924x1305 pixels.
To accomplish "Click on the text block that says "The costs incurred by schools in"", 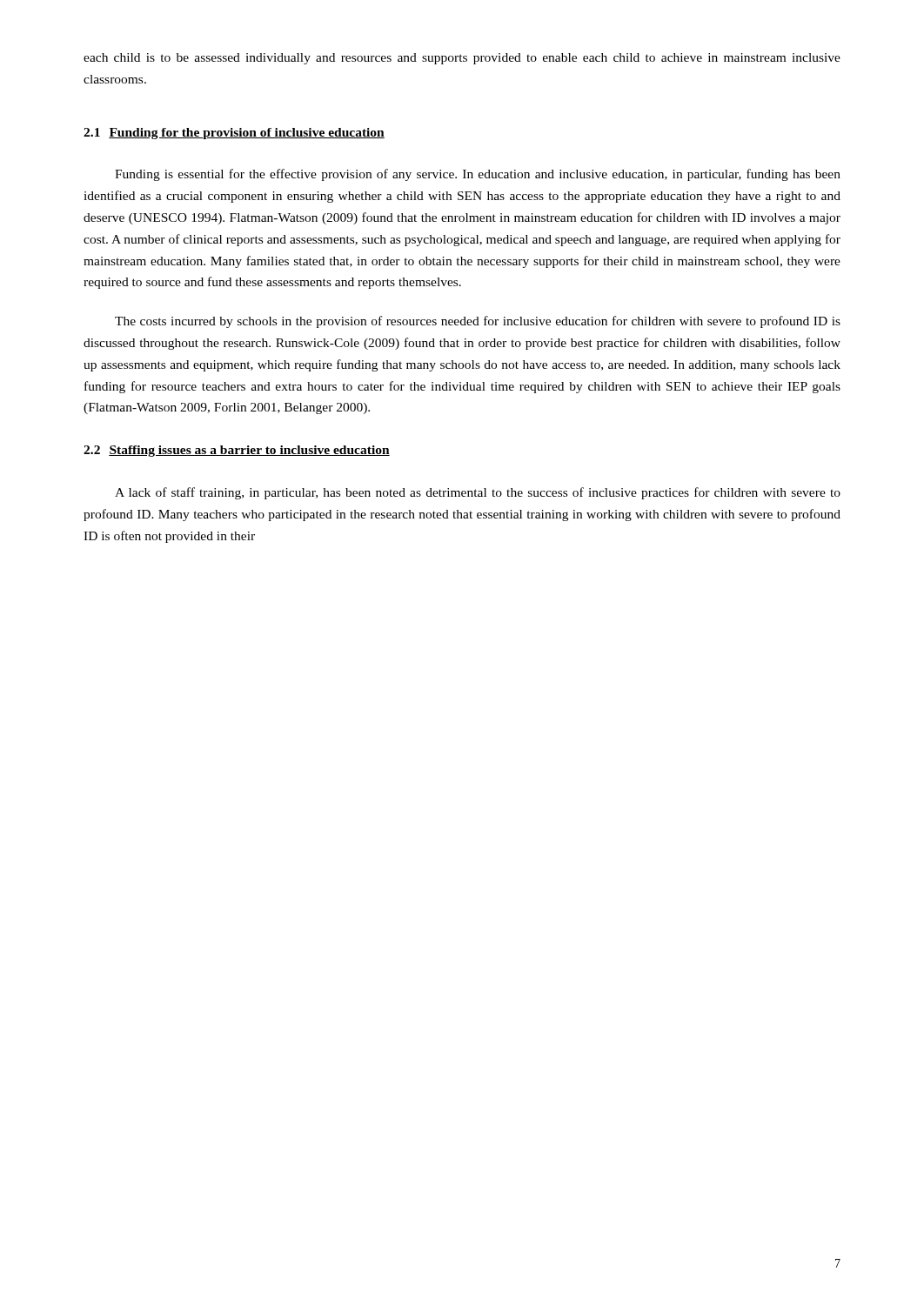I will click(x=462, y=364).
